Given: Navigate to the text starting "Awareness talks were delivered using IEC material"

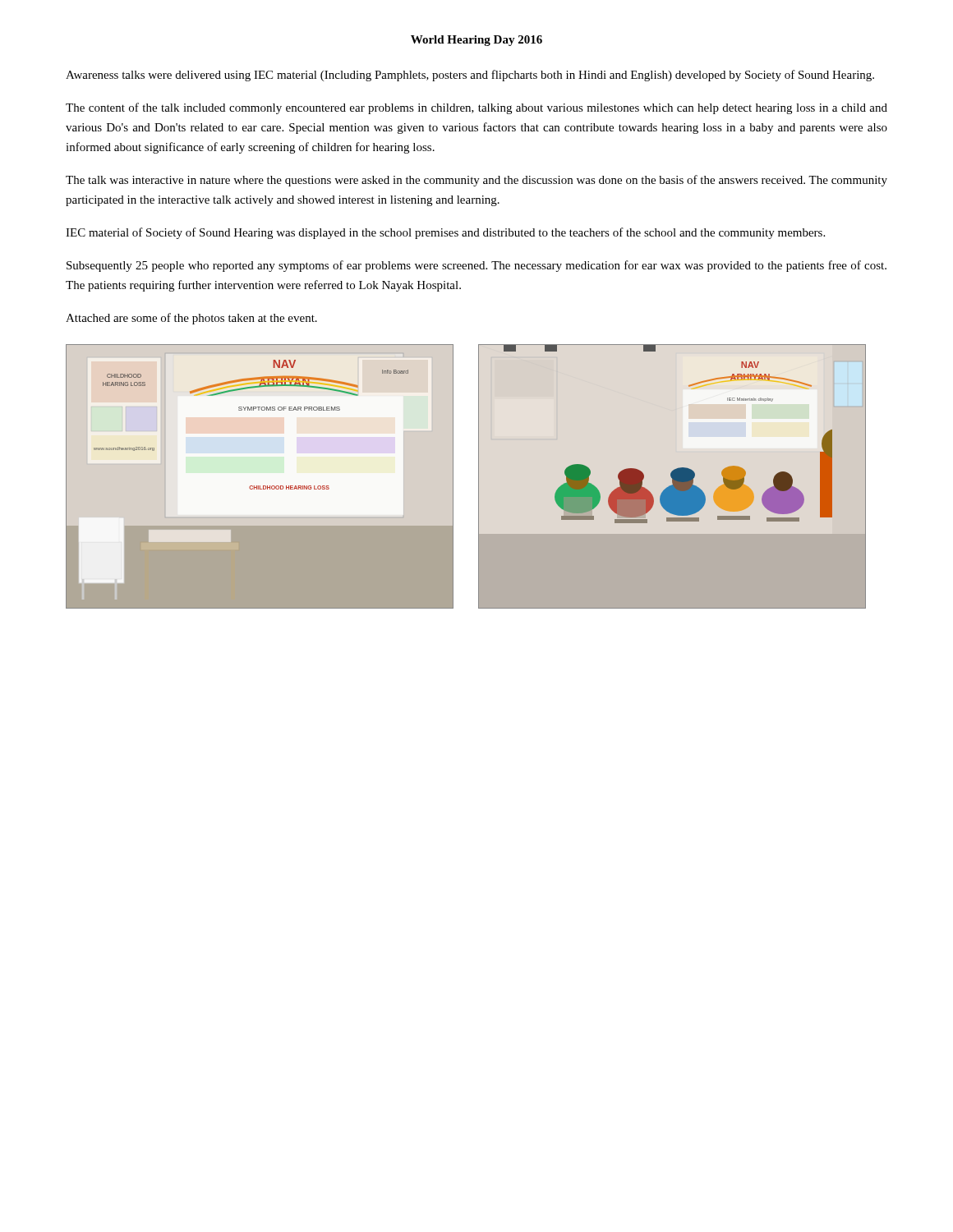Looking at the screenshot, I should (470, 75).
